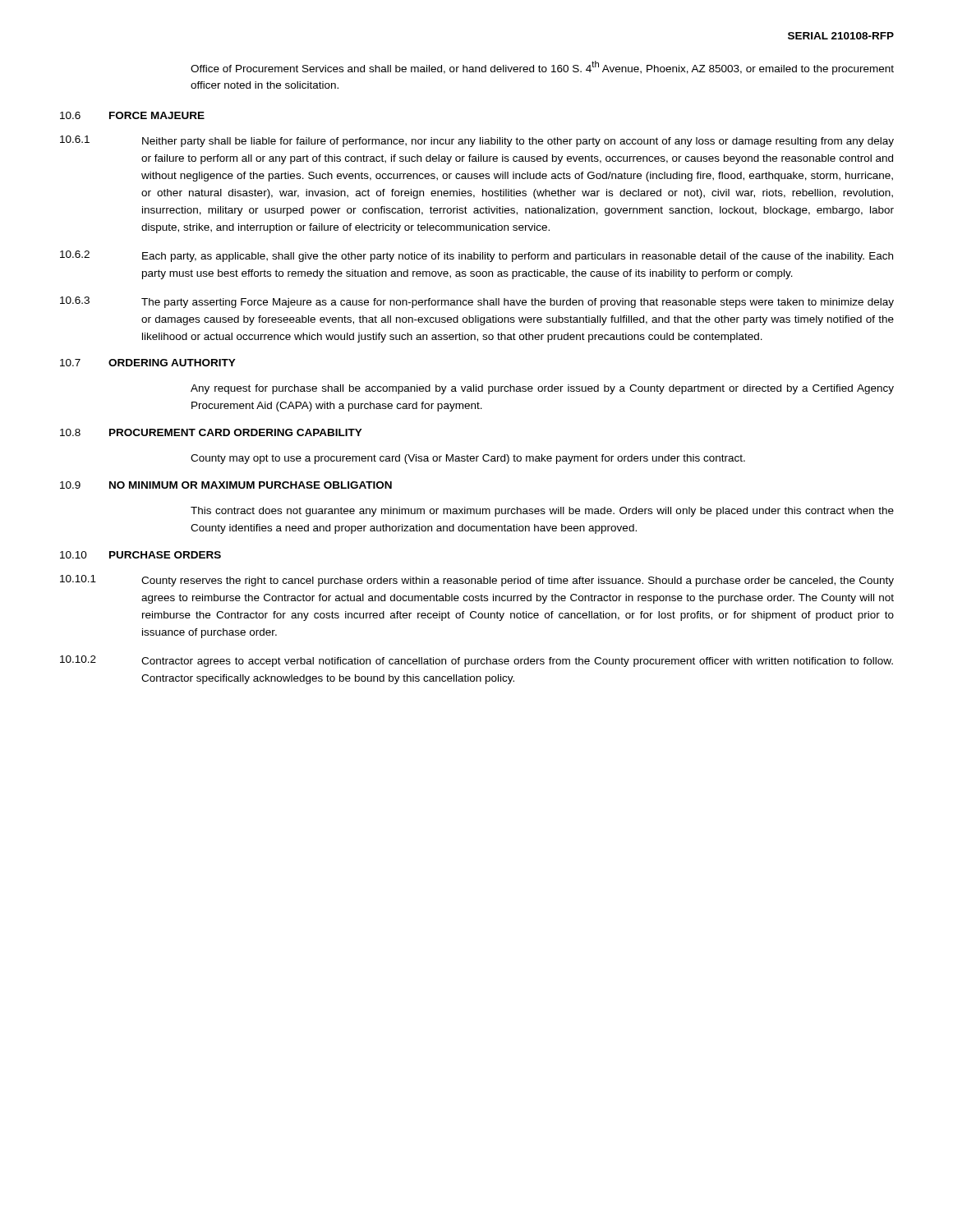The height and width of the screenshot is (1232, 953).
Task: Locate the text block starting "This contract does not guarantee"
Action: pos(542,519)
